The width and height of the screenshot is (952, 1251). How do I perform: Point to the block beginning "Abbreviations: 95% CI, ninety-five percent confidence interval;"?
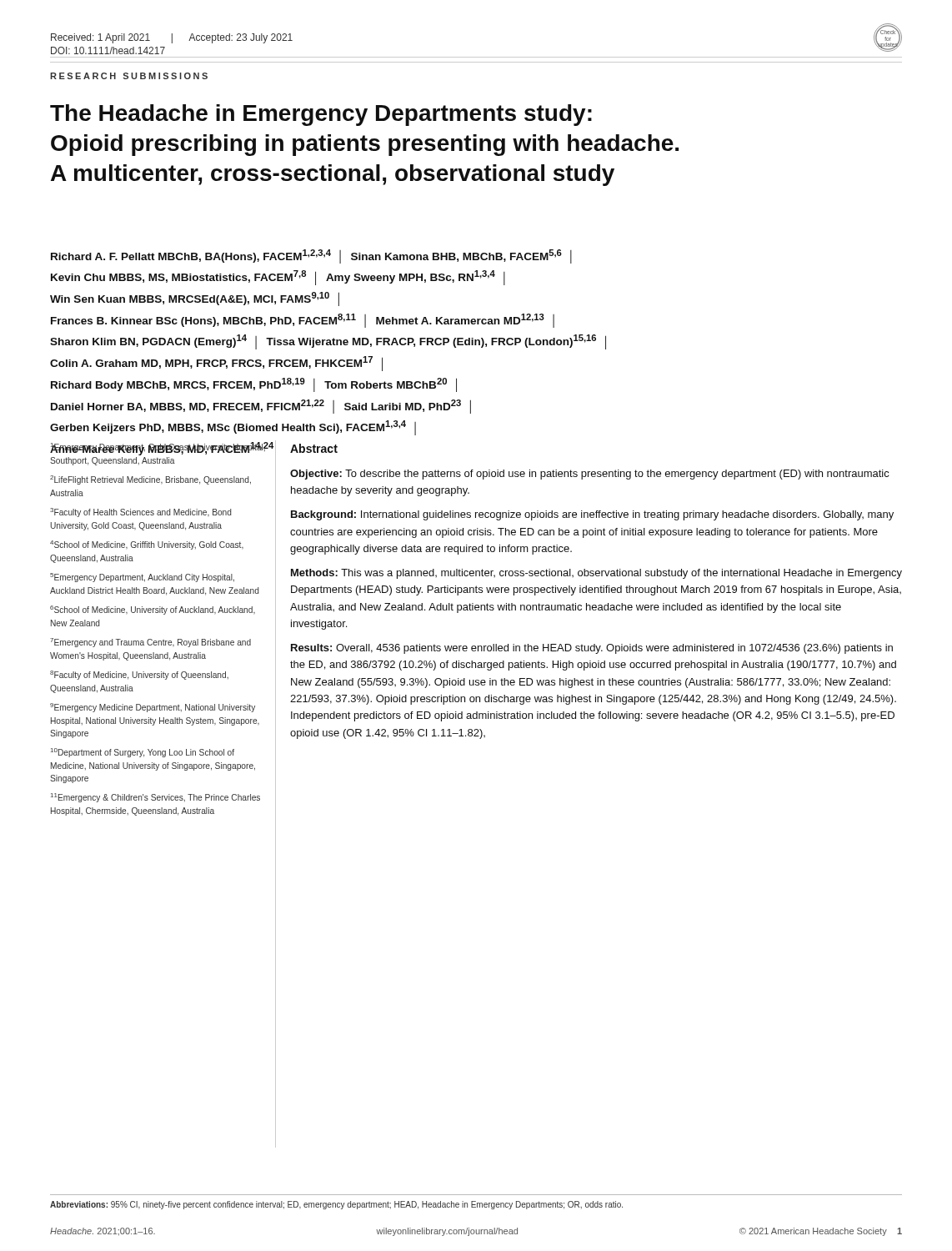coord(337,1205)
